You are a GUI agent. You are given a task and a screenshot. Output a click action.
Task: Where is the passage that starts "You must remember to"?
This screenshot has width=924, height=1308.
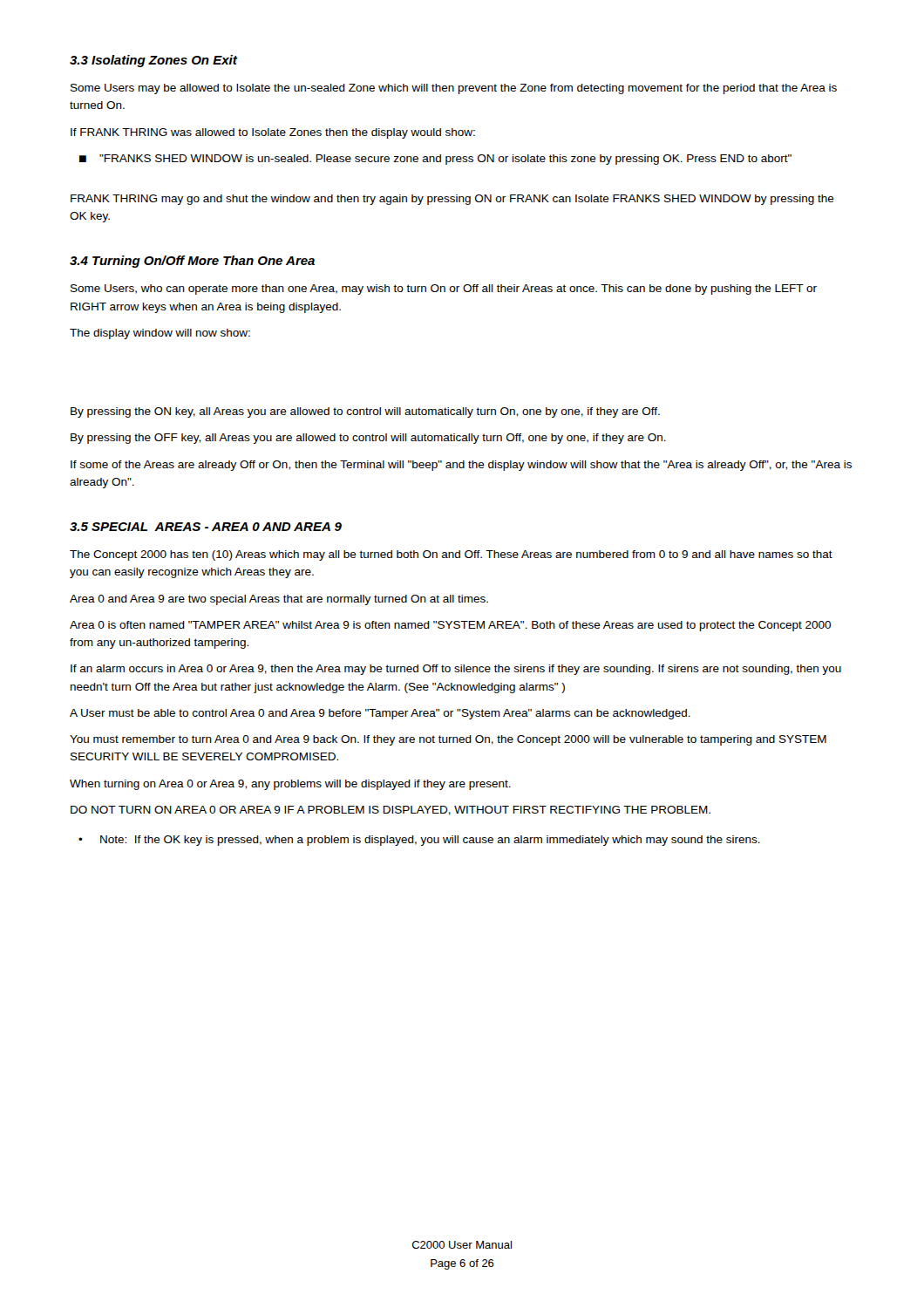(448, 748)
